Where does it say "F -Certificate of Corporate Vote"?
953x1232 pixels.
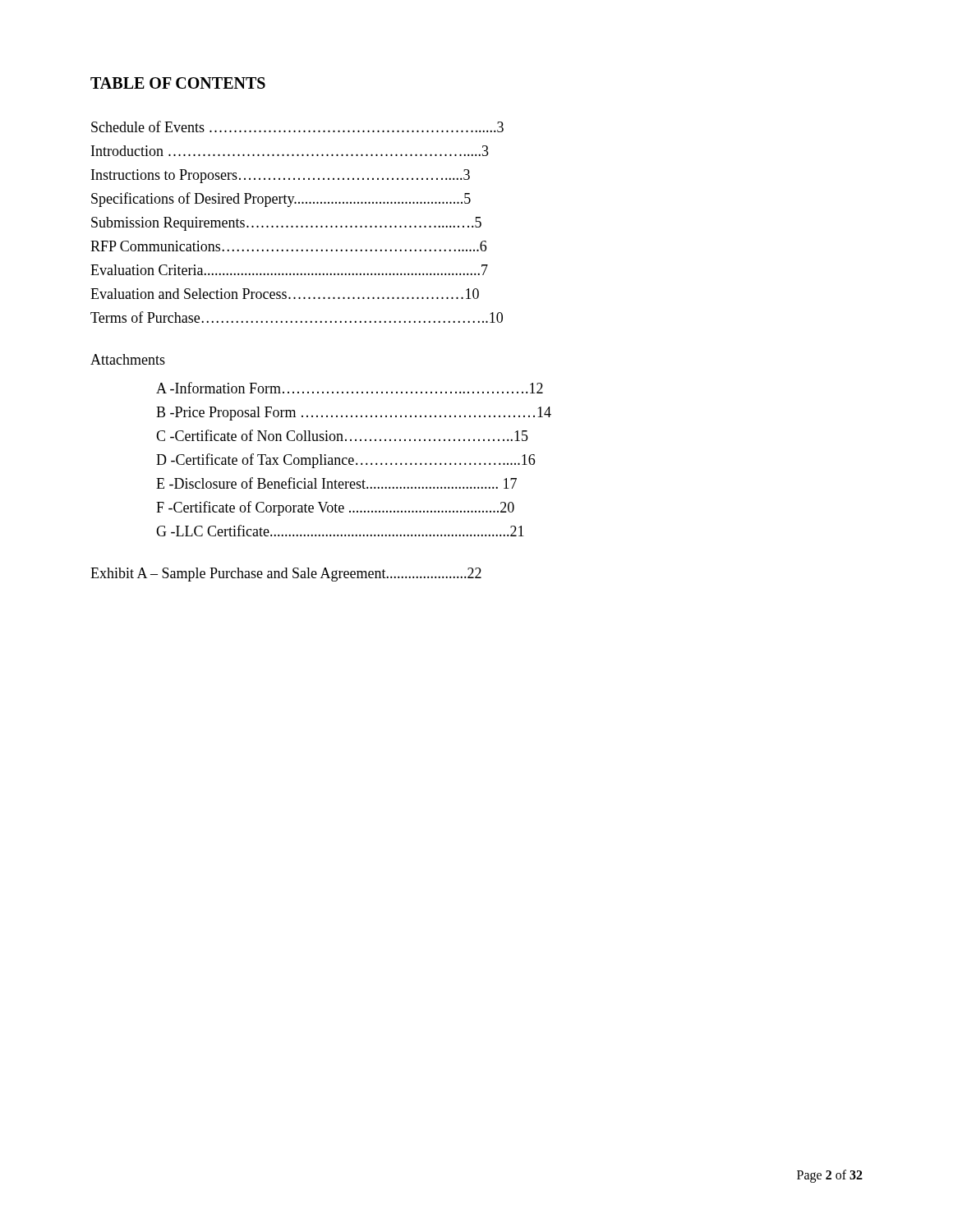click(x=335, y=508)
